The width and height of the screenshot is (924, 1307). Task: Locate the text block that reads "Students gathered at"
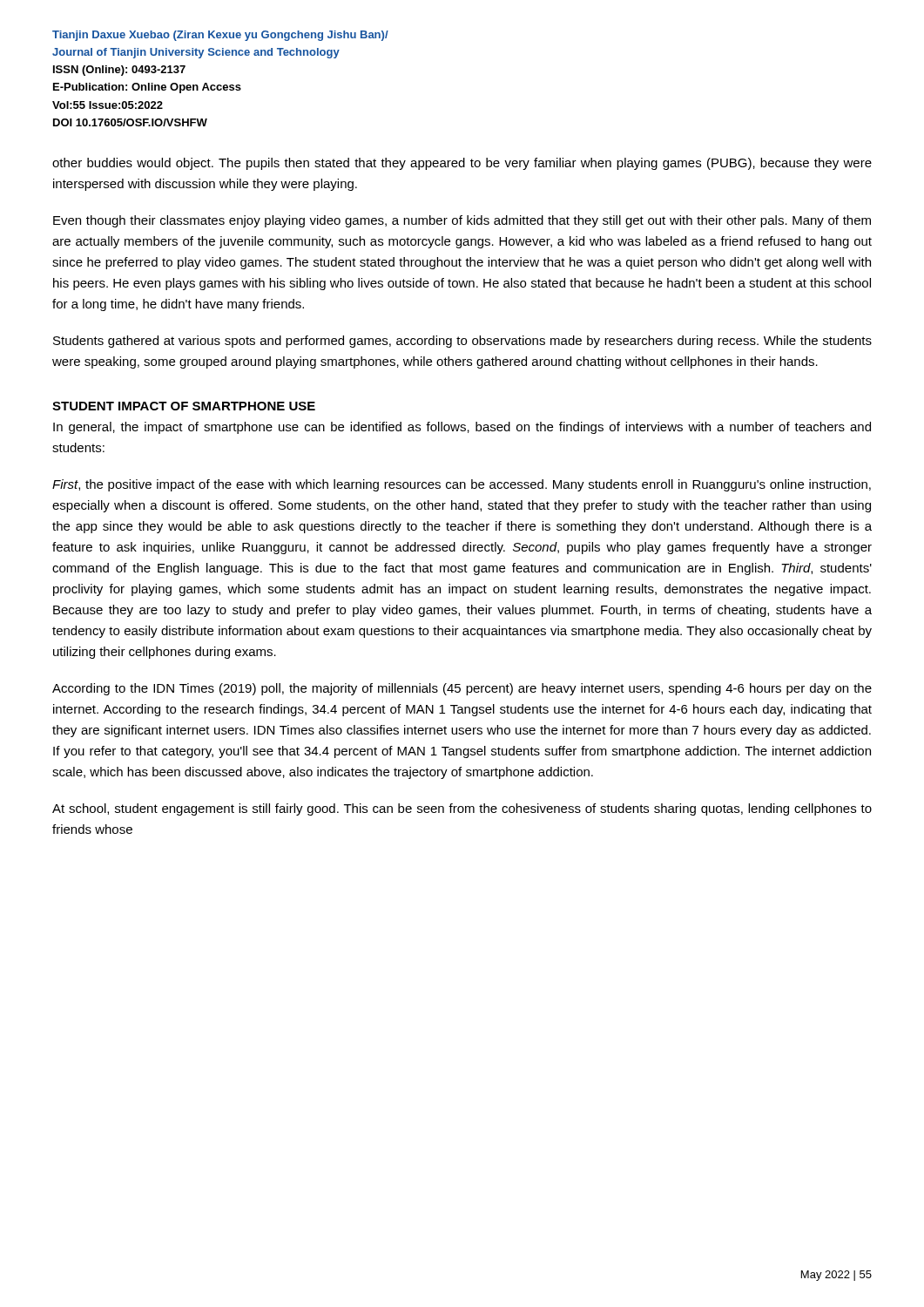coord(462,351)
